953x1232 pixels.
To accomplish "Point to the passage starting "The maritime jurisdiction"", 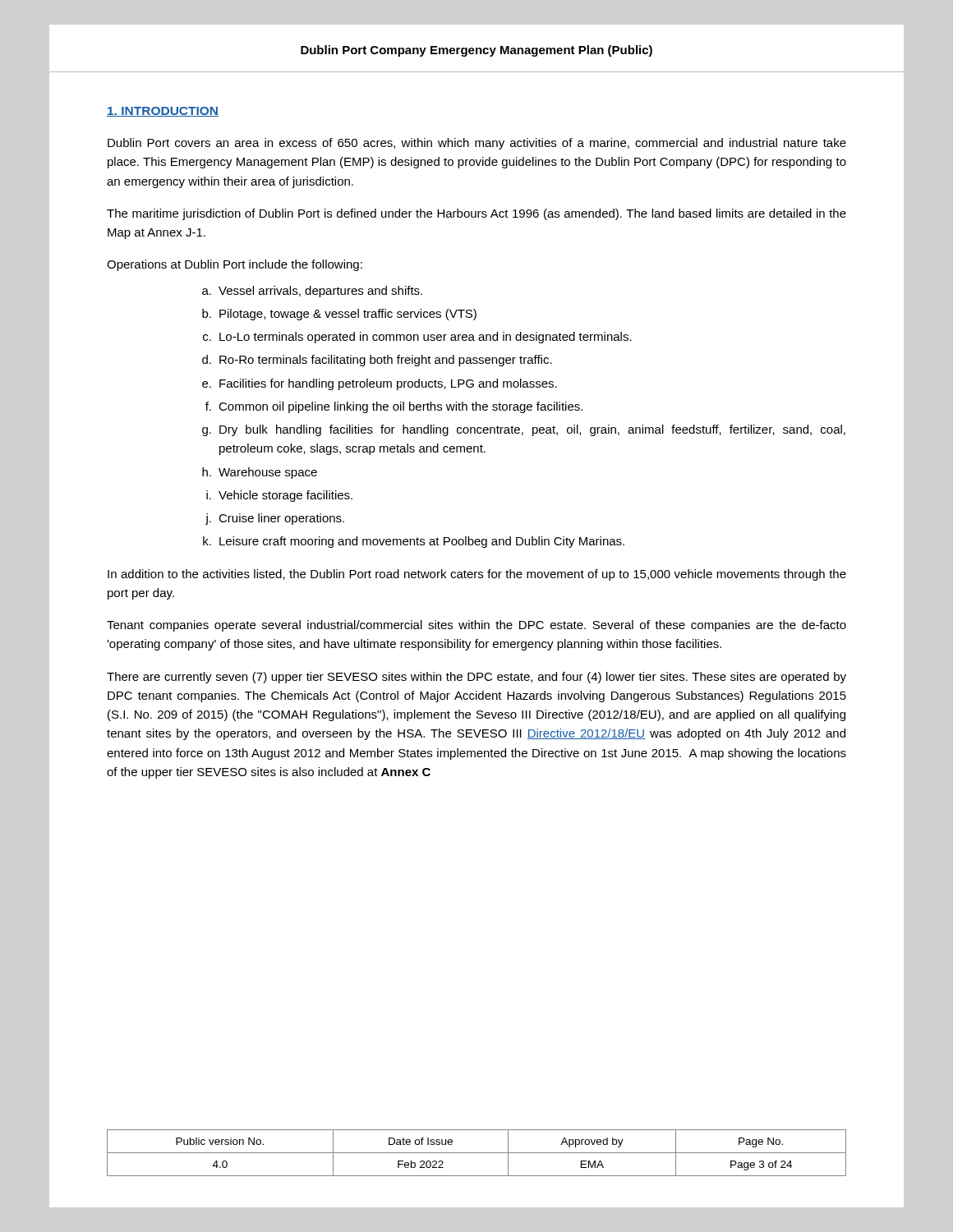I will (476, 222).
